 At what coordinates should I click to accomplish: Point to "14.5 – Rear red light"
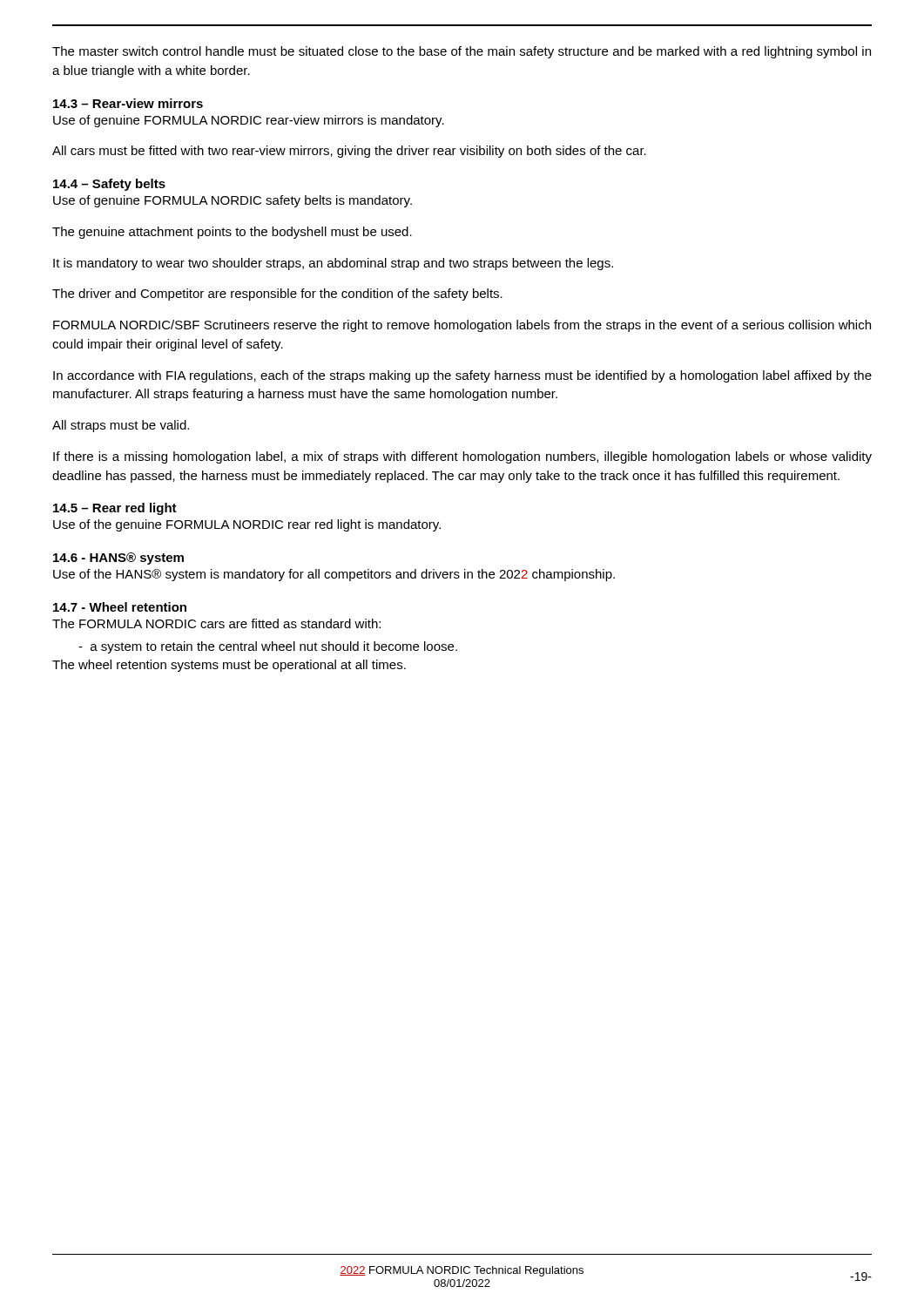(x=114, y=508)
